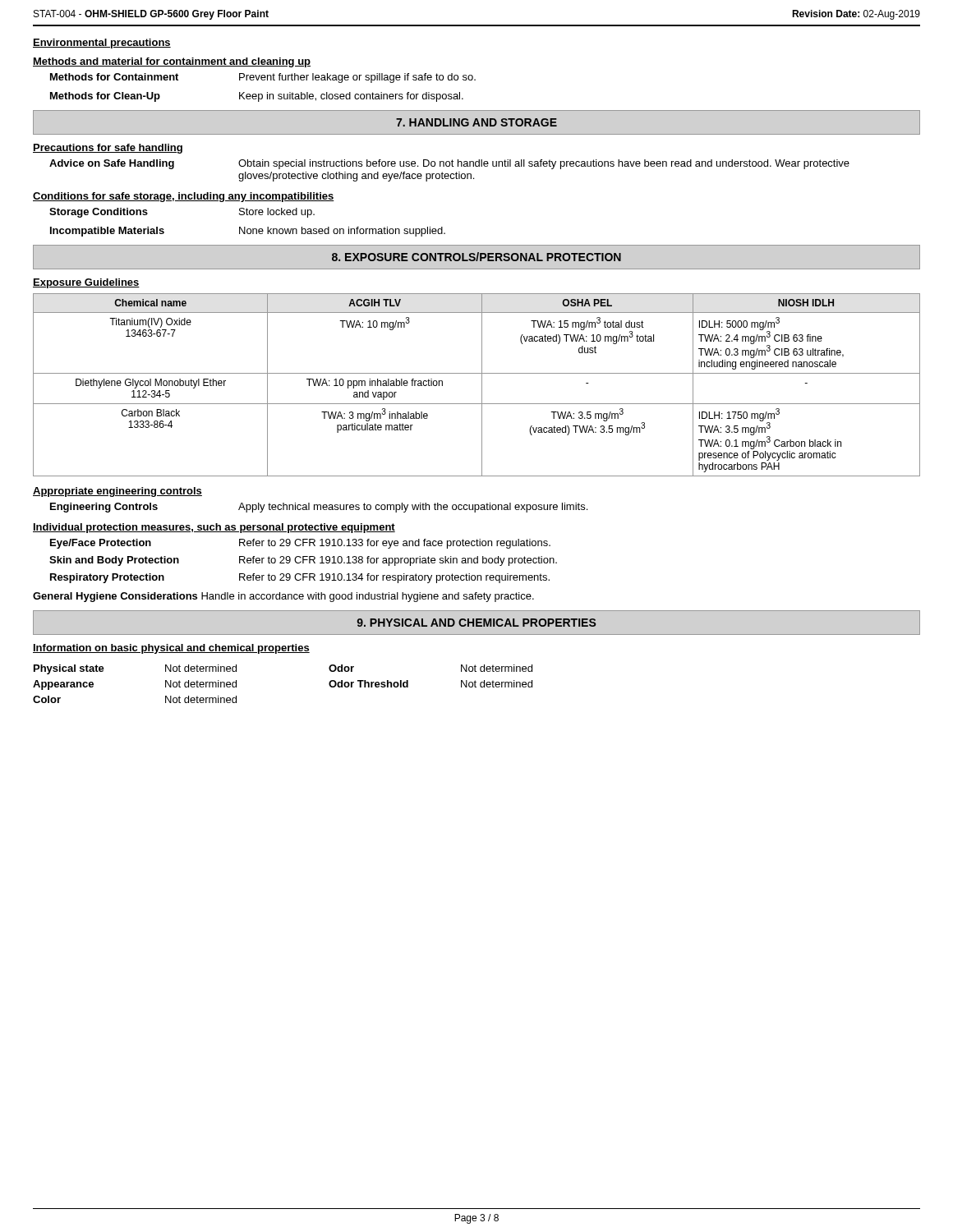Viewport: 953px width, 1232px height.
Task: Click the section header that begins "Precautions for safe"
Action: 108,147
